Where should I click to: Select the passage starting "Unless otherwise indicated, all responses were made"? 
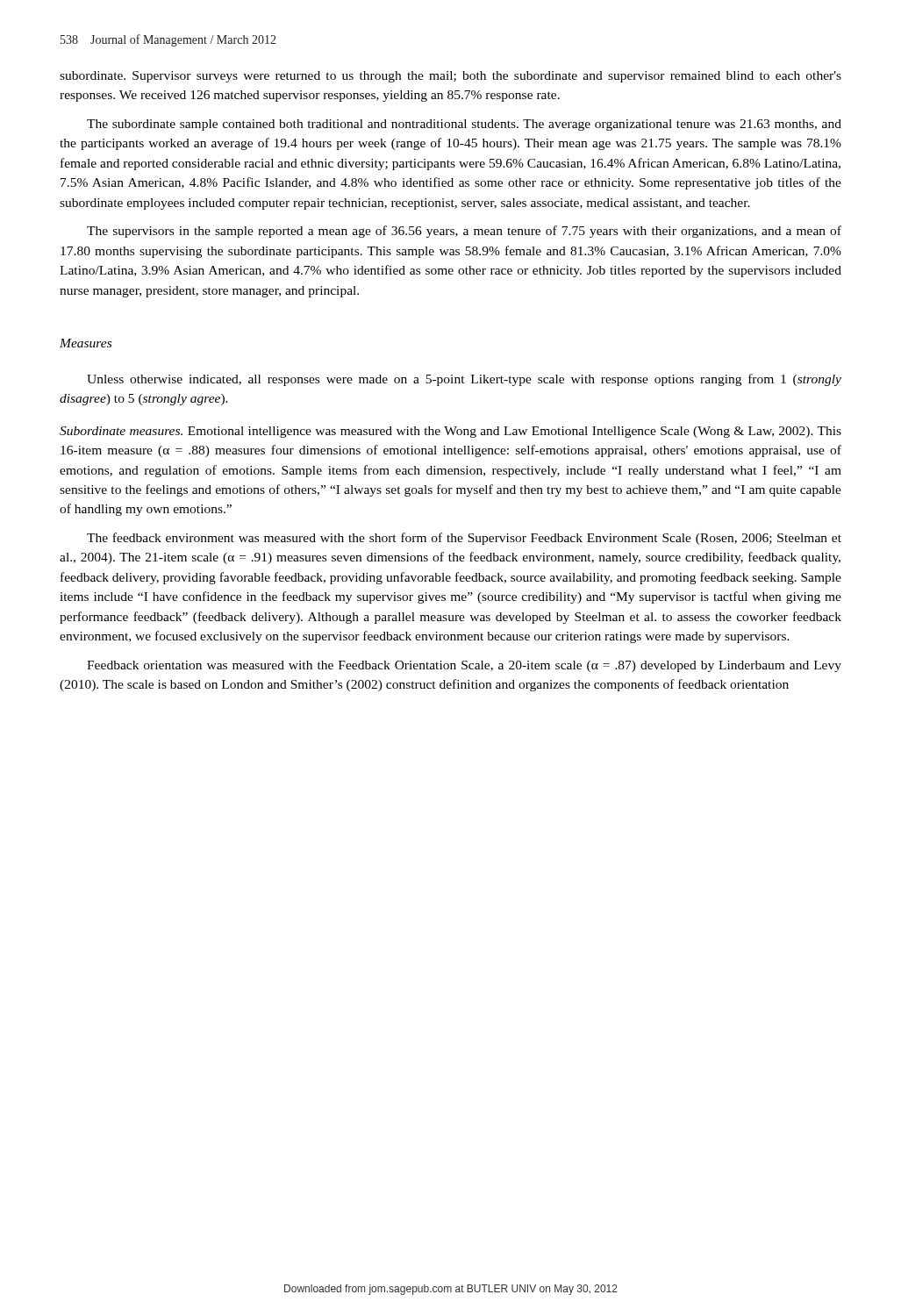[450, 389]
